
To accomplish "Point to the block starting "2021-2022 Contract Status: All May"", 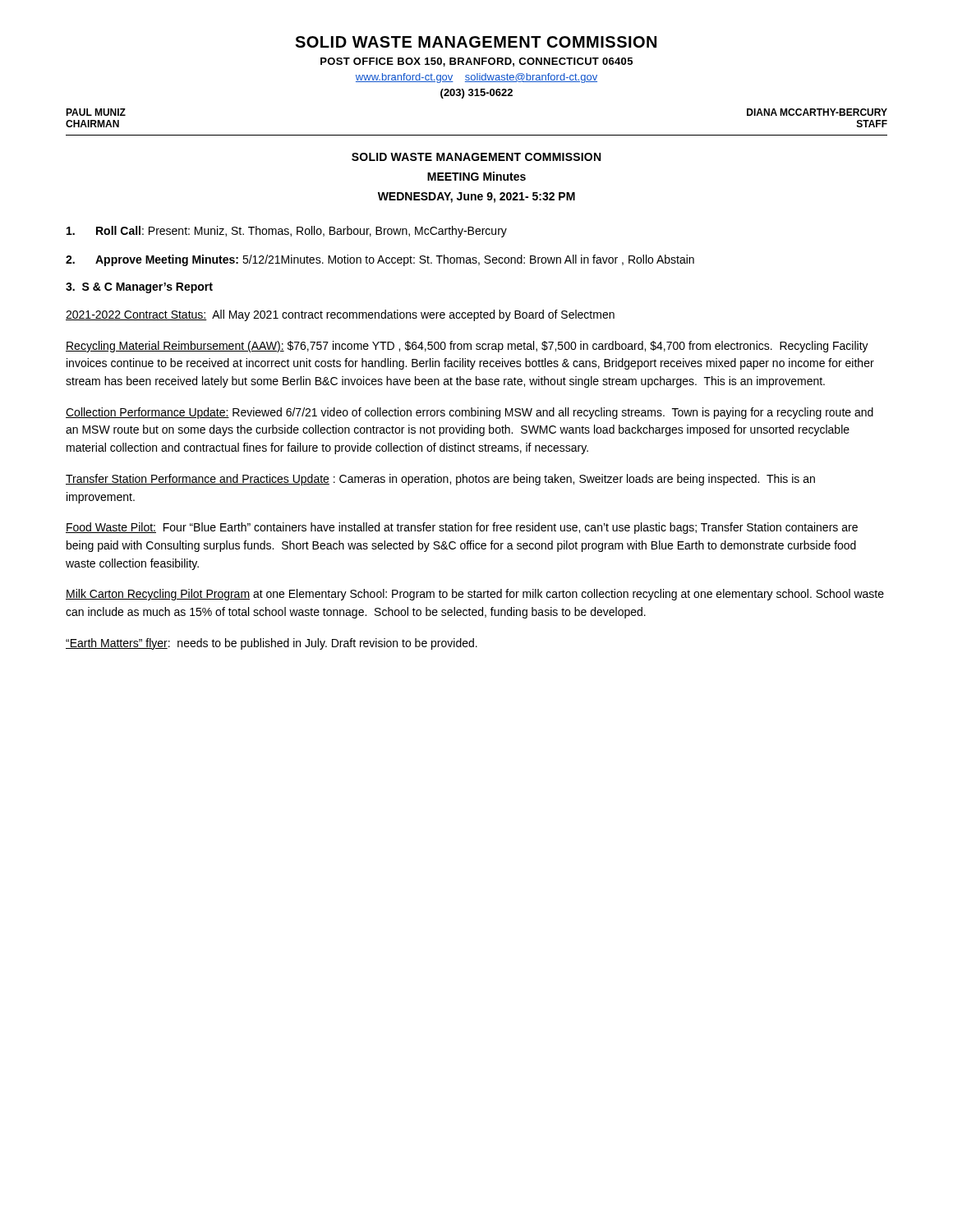I will (x=340, y=315).
